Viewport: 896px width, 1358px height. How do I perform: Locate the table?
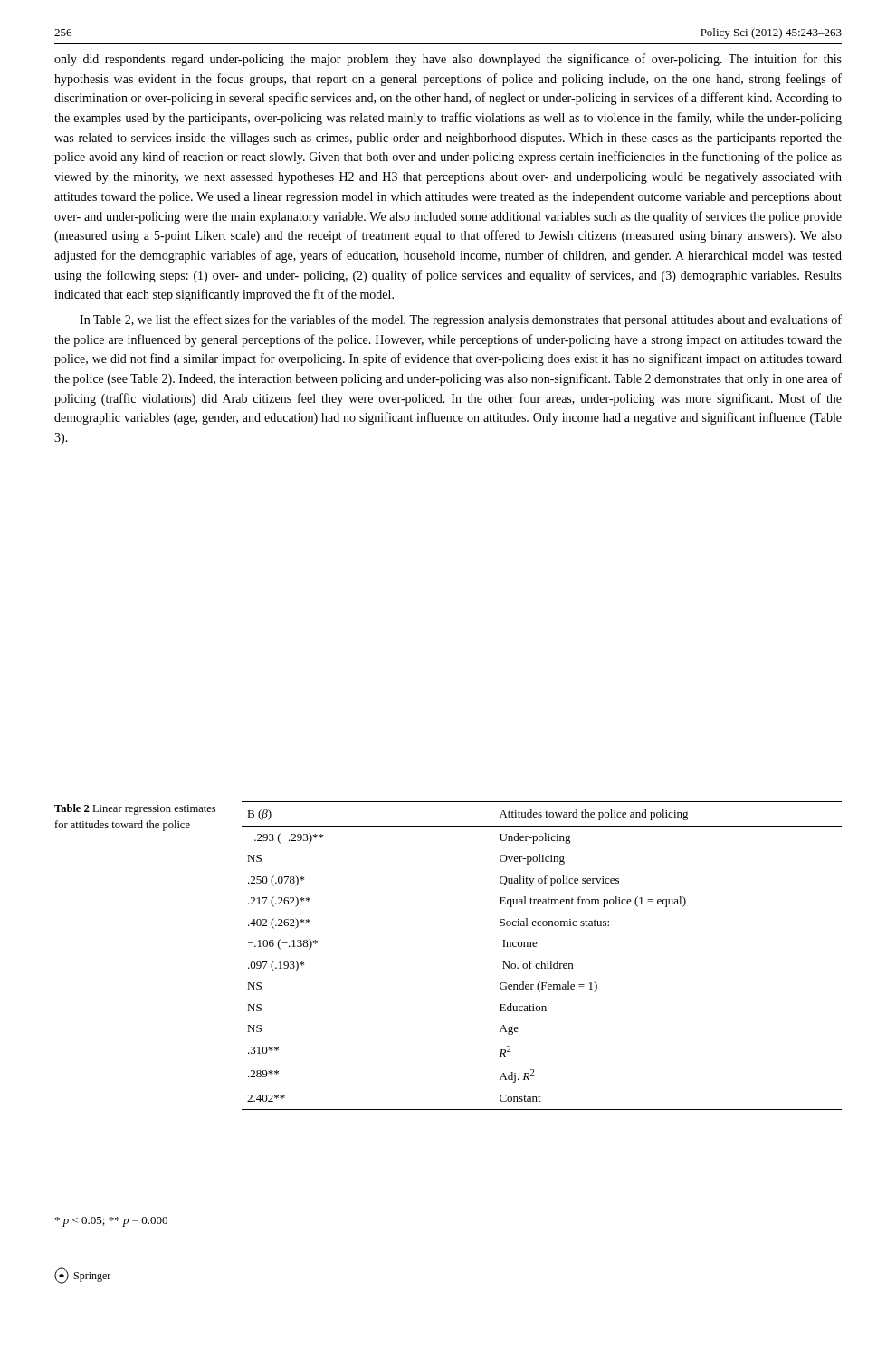[x=542, y=958]
